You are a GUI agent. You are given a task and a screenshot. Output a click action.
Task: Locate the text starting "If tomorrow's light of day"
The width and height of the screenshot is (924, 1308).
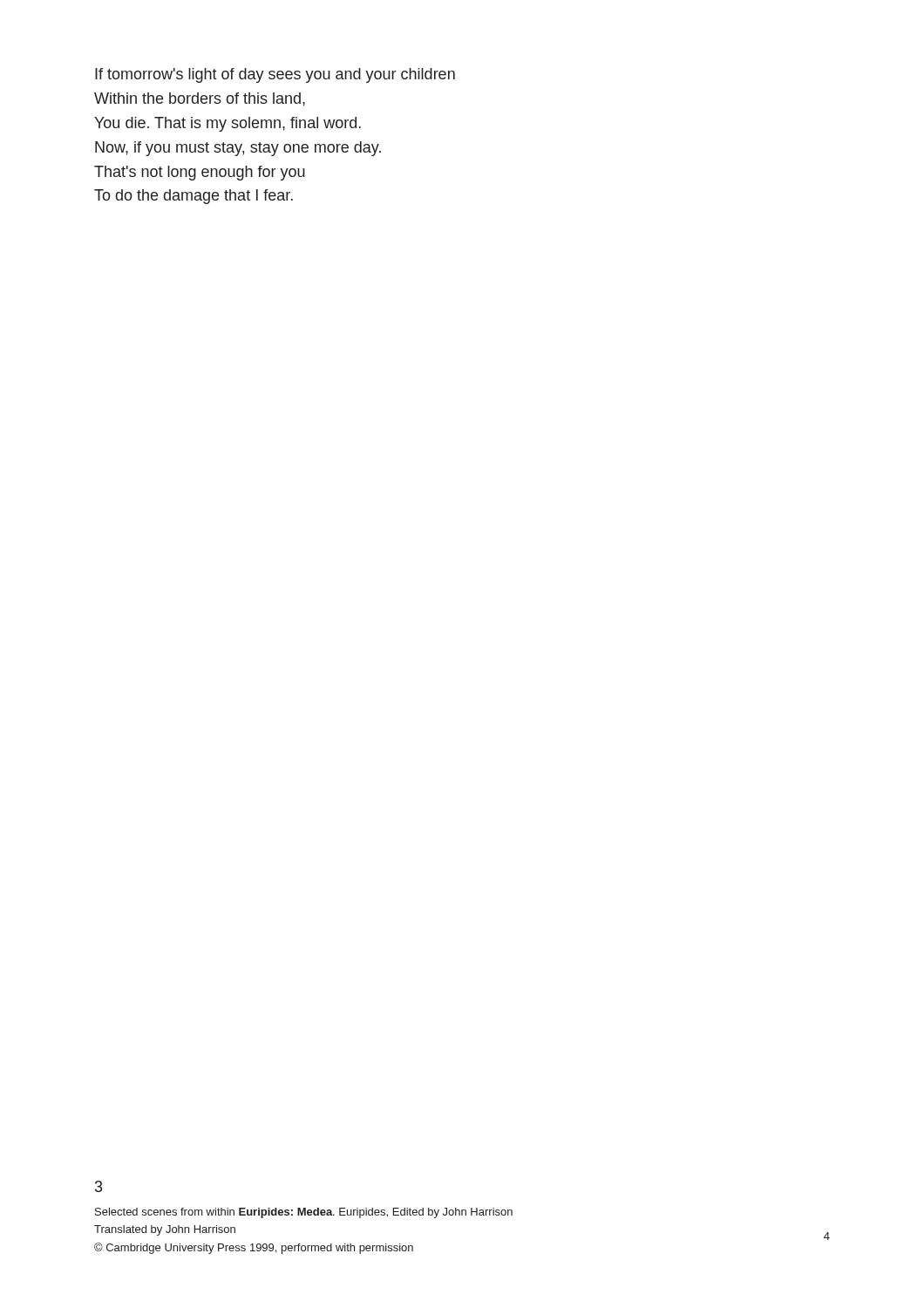click(x=275, y=135)
